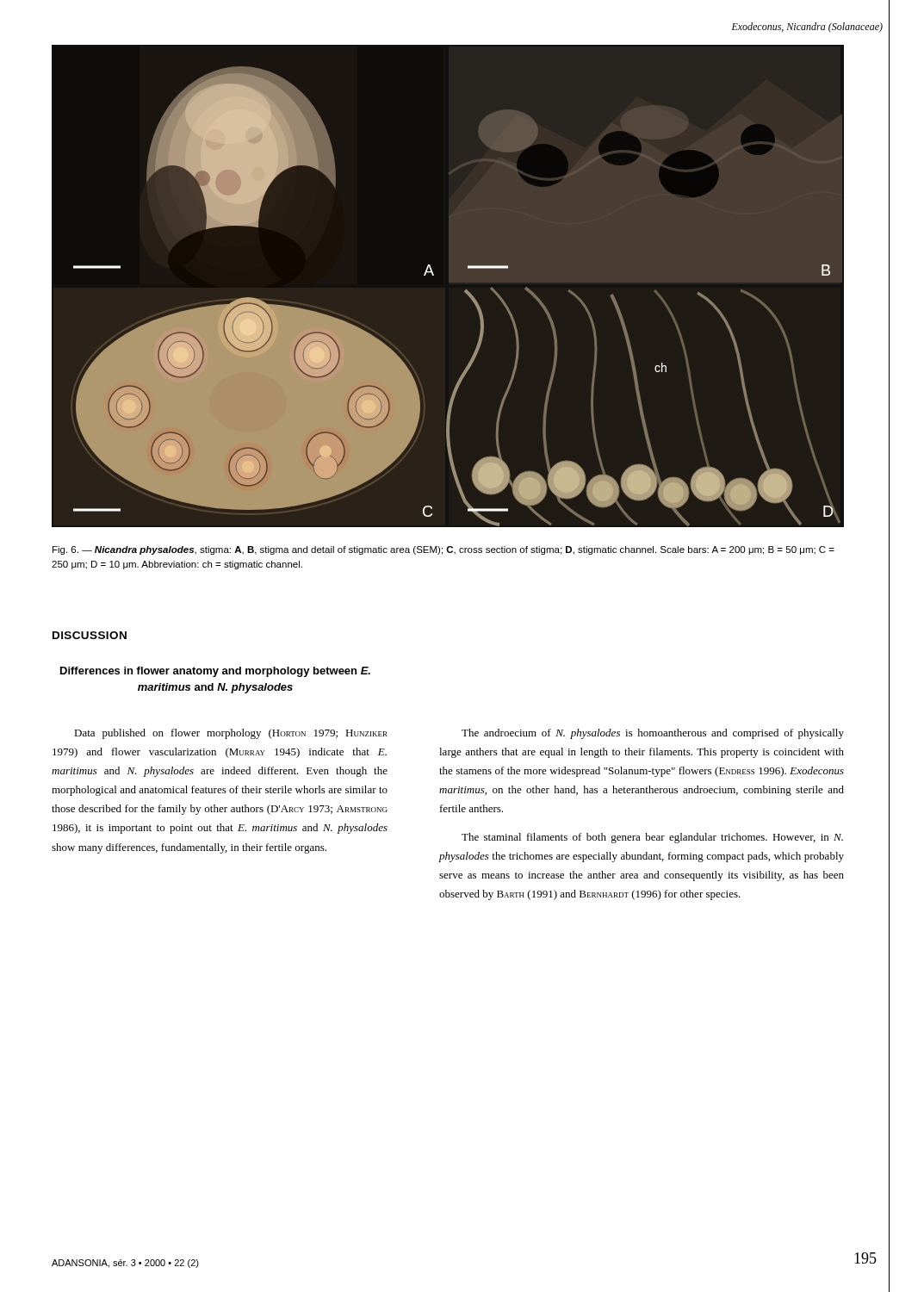Viewport: 924px width, 1292px height.
Task: Locate the passage starting "Data published on flower"
Action: (x=220, y=790)
